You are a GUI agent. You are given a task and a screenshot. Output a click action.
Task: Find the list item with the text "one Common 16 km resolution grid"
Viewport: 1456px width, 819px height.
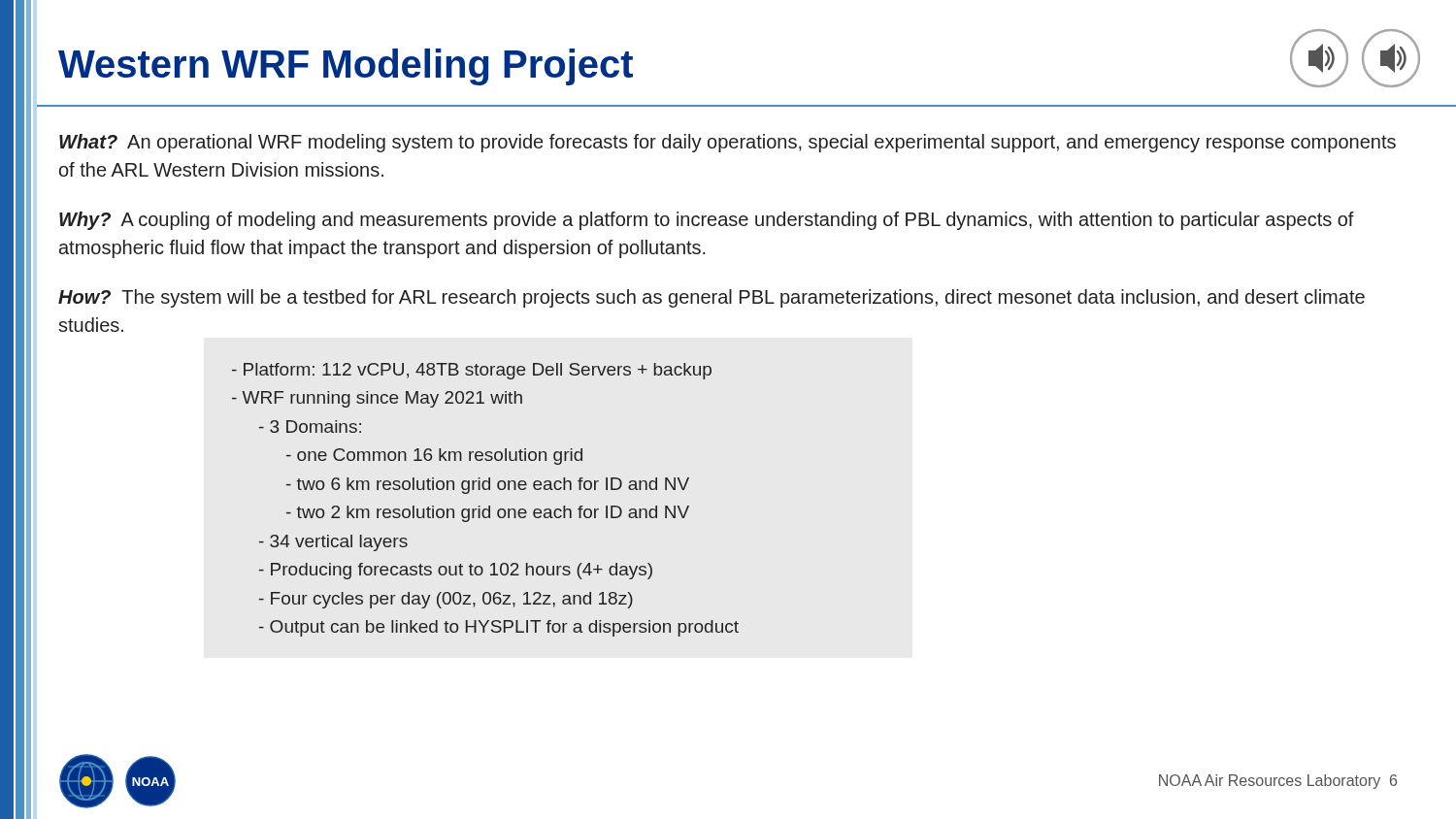(435, 455)
